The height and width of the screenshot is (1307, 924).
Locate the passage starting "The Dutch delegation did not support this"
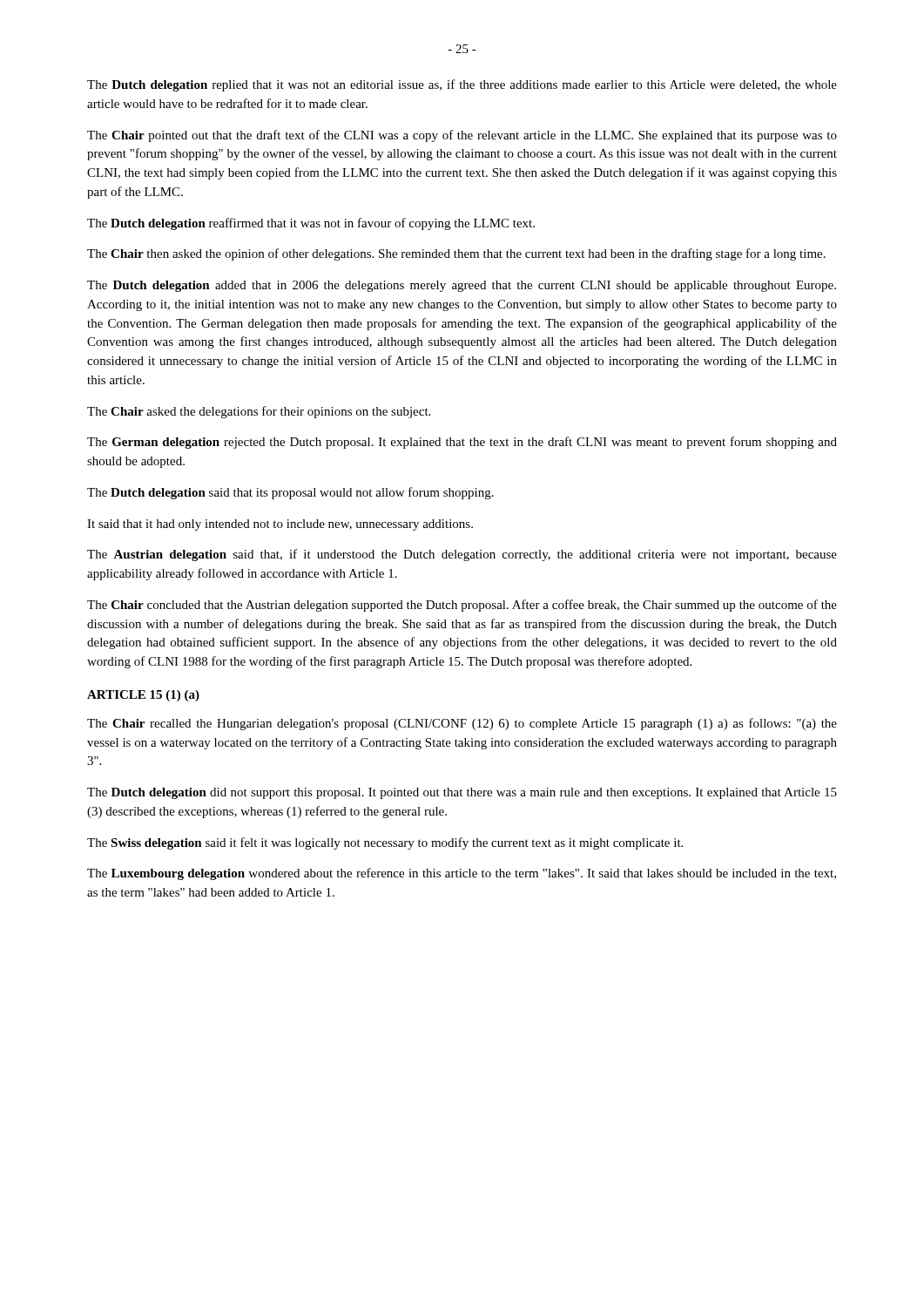coord(462,802)
